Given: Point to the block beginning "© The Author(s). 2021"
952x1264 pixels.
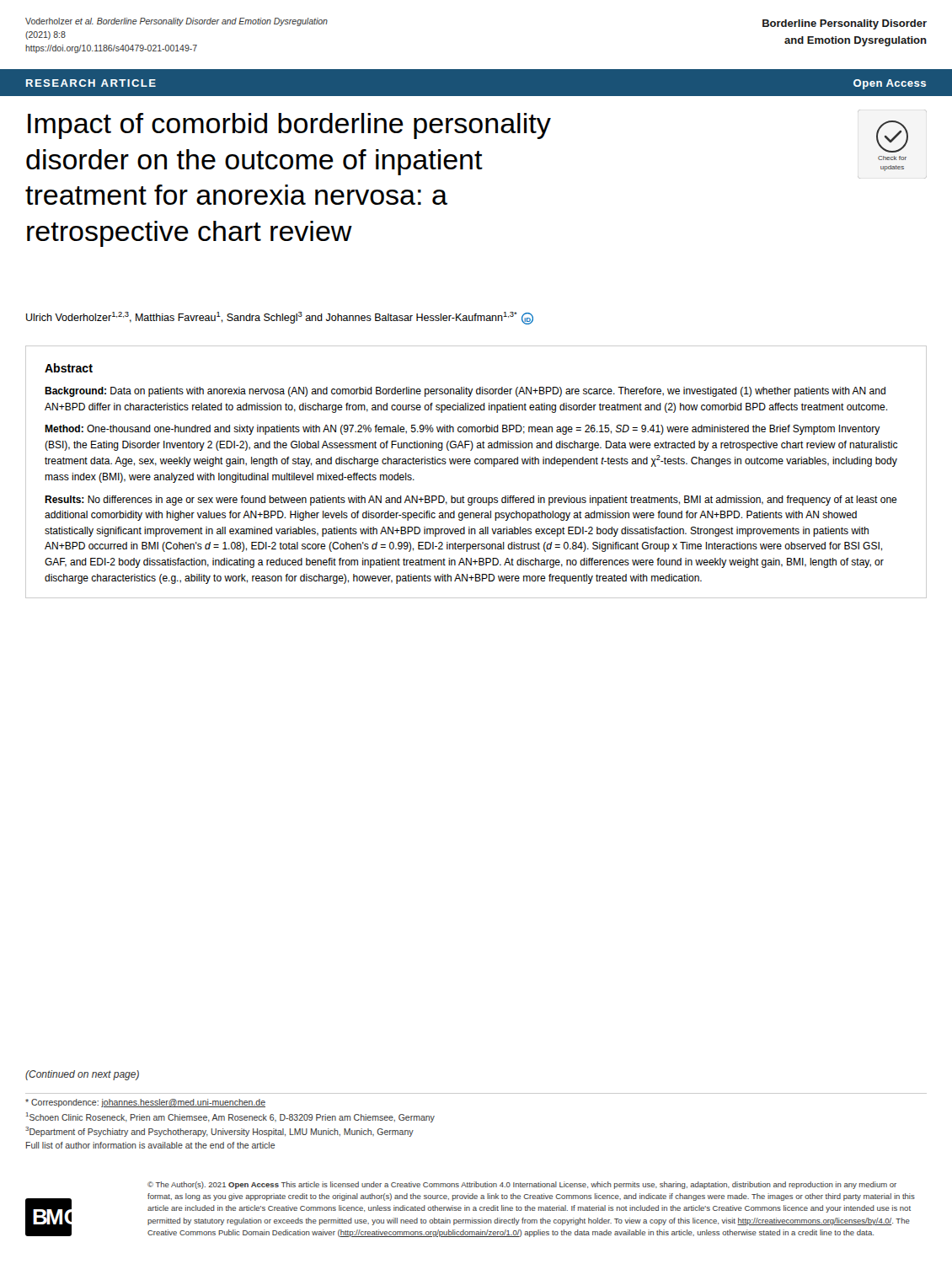Looking at the screenshot, I should 531,1208.
